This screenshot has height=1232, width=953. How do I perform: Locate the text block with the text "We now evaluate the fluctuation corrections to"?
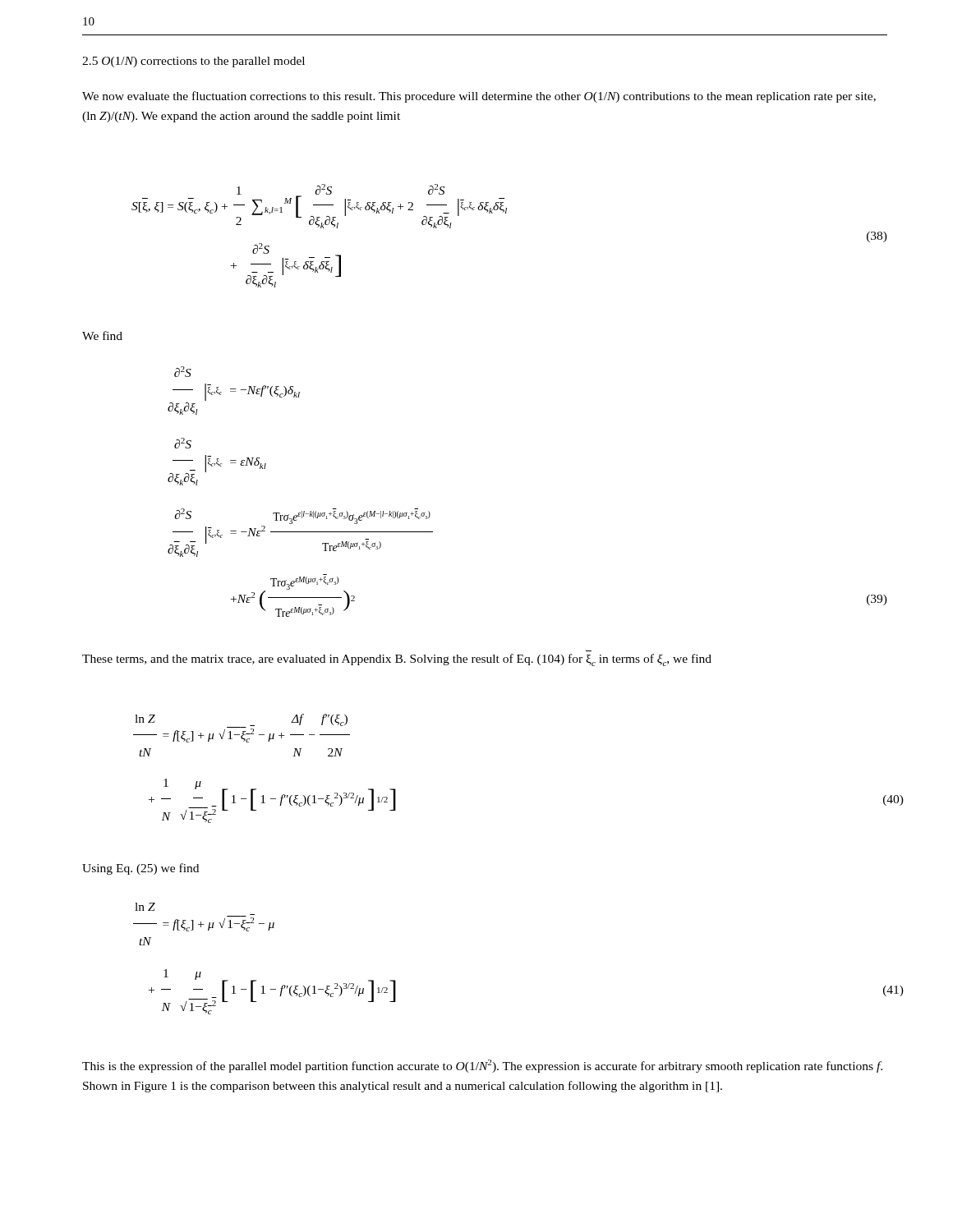click(479, 106)
